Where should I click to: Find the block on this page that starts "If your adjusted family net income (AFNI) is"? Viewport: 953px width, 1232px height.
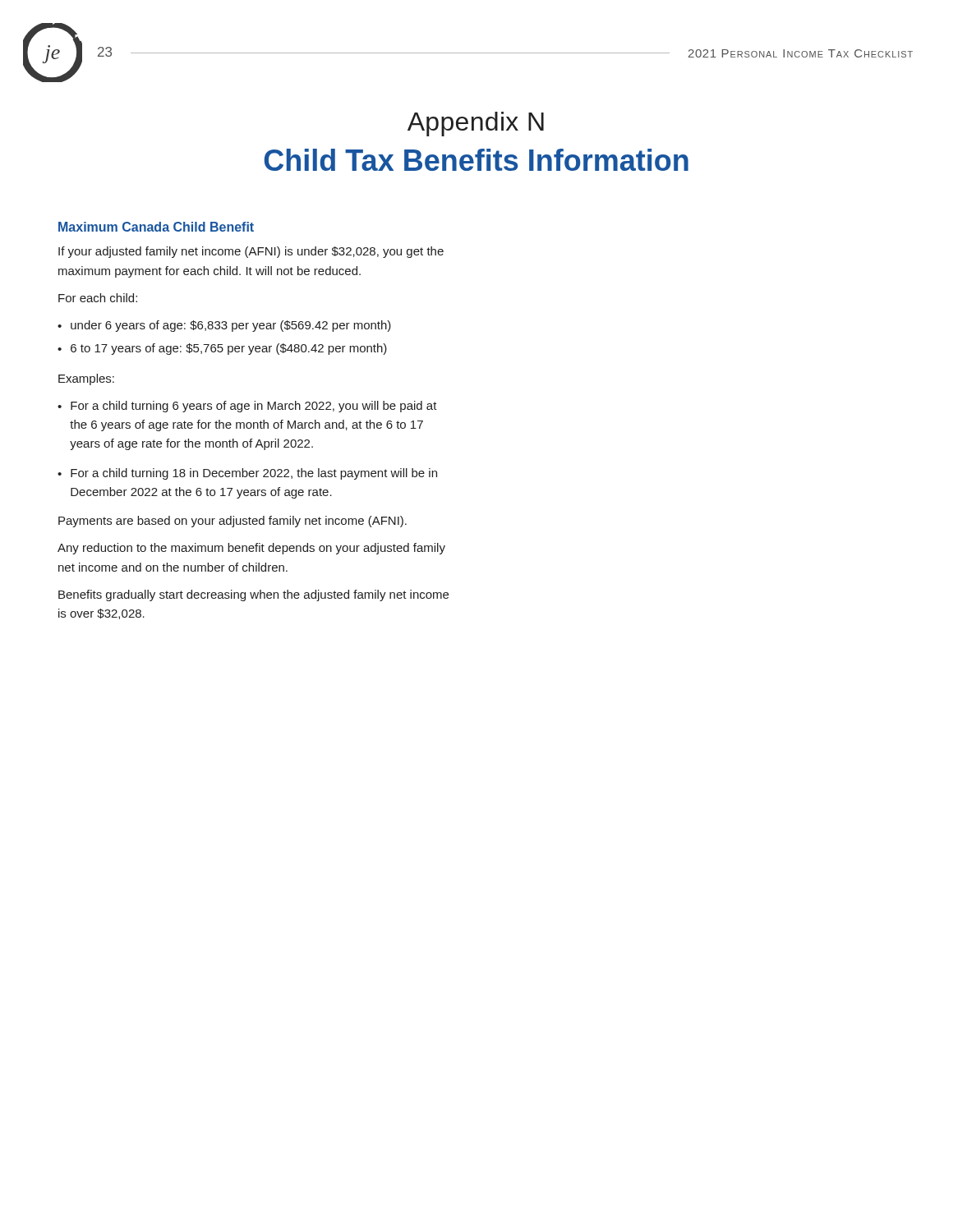[x=251, y=261]
